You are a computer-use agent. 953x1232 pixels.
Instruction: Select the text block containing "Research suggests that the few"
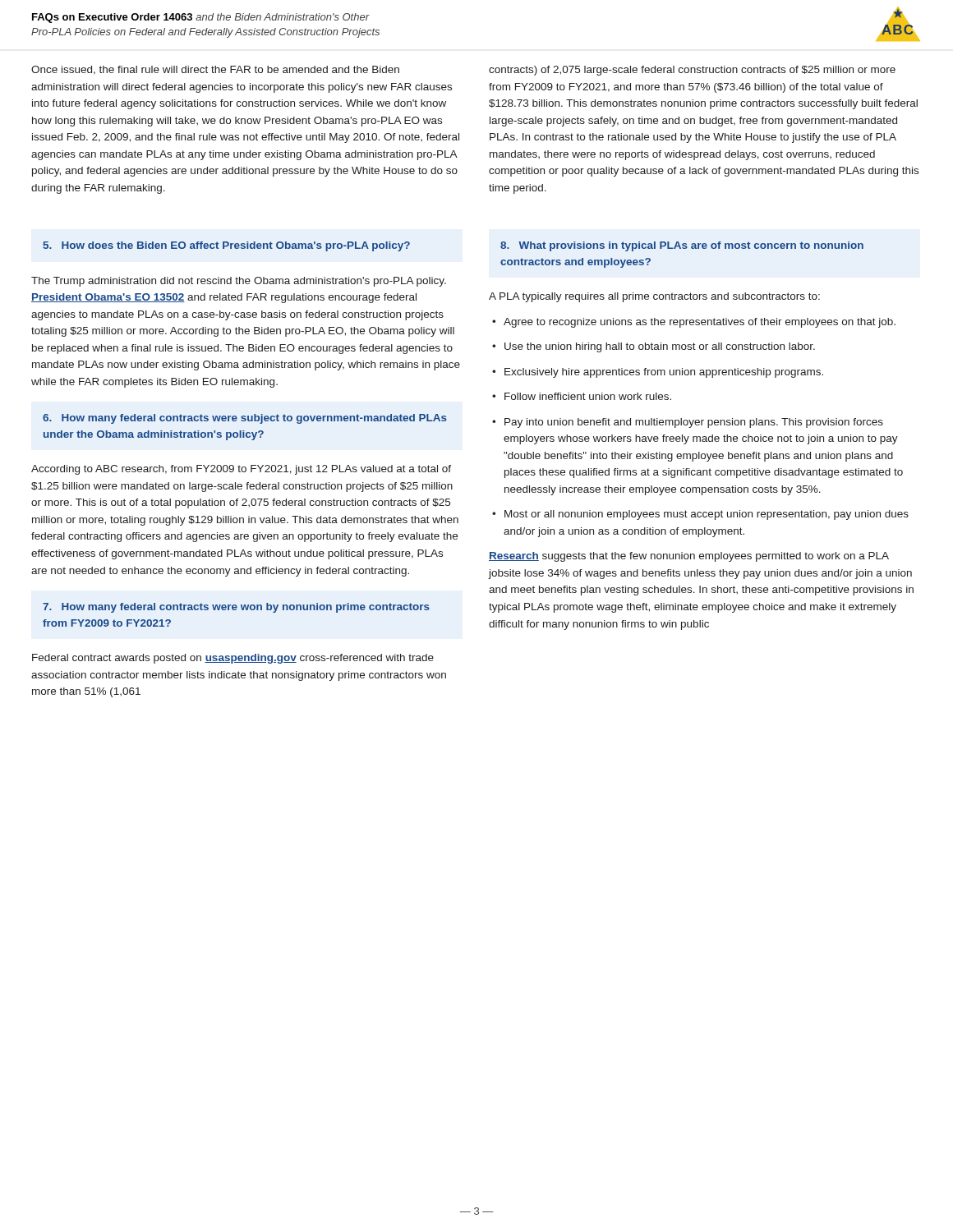point(704,590)
